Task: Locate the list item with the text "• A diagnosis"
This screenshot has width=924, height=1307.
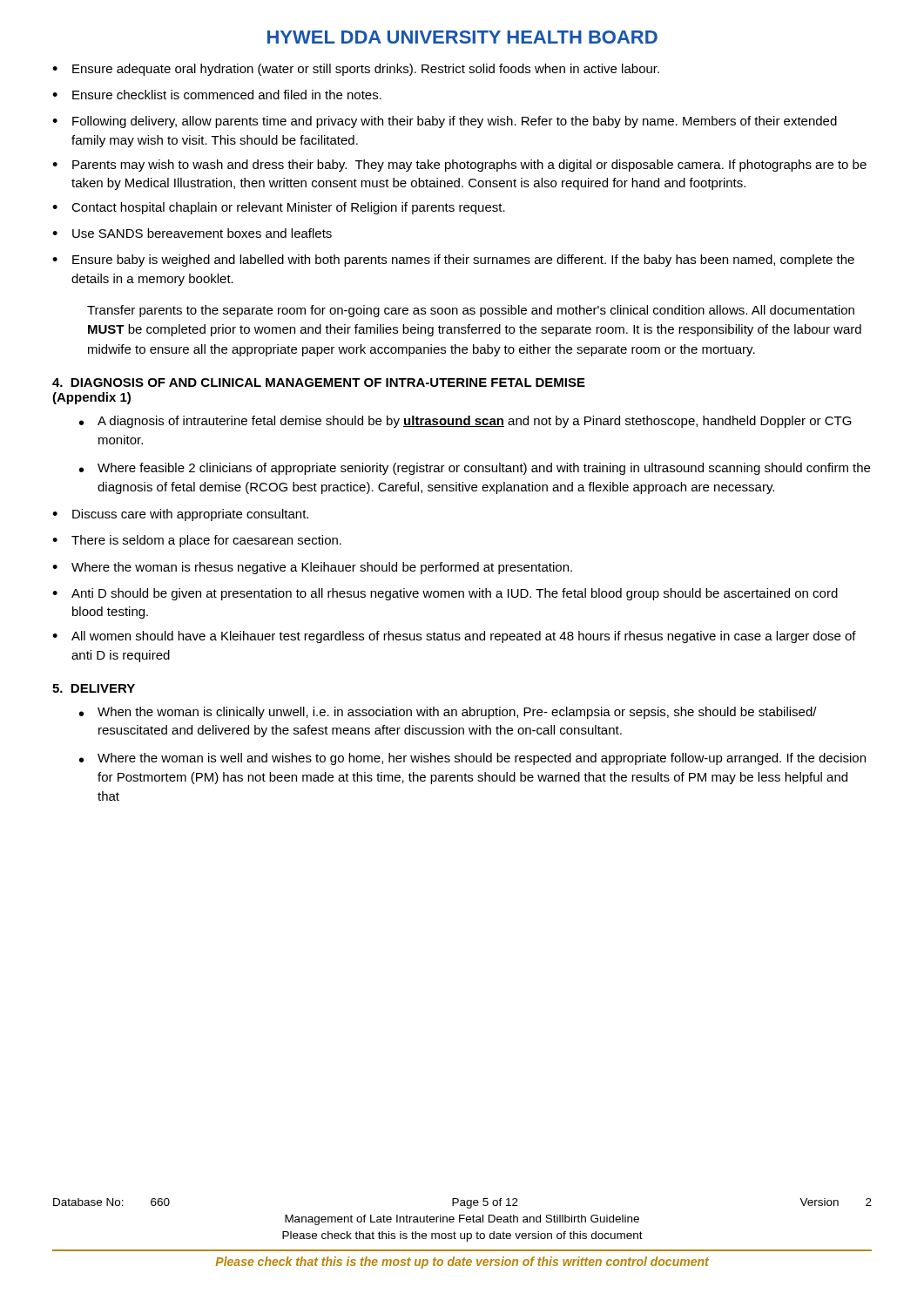Action: point(475,431)
